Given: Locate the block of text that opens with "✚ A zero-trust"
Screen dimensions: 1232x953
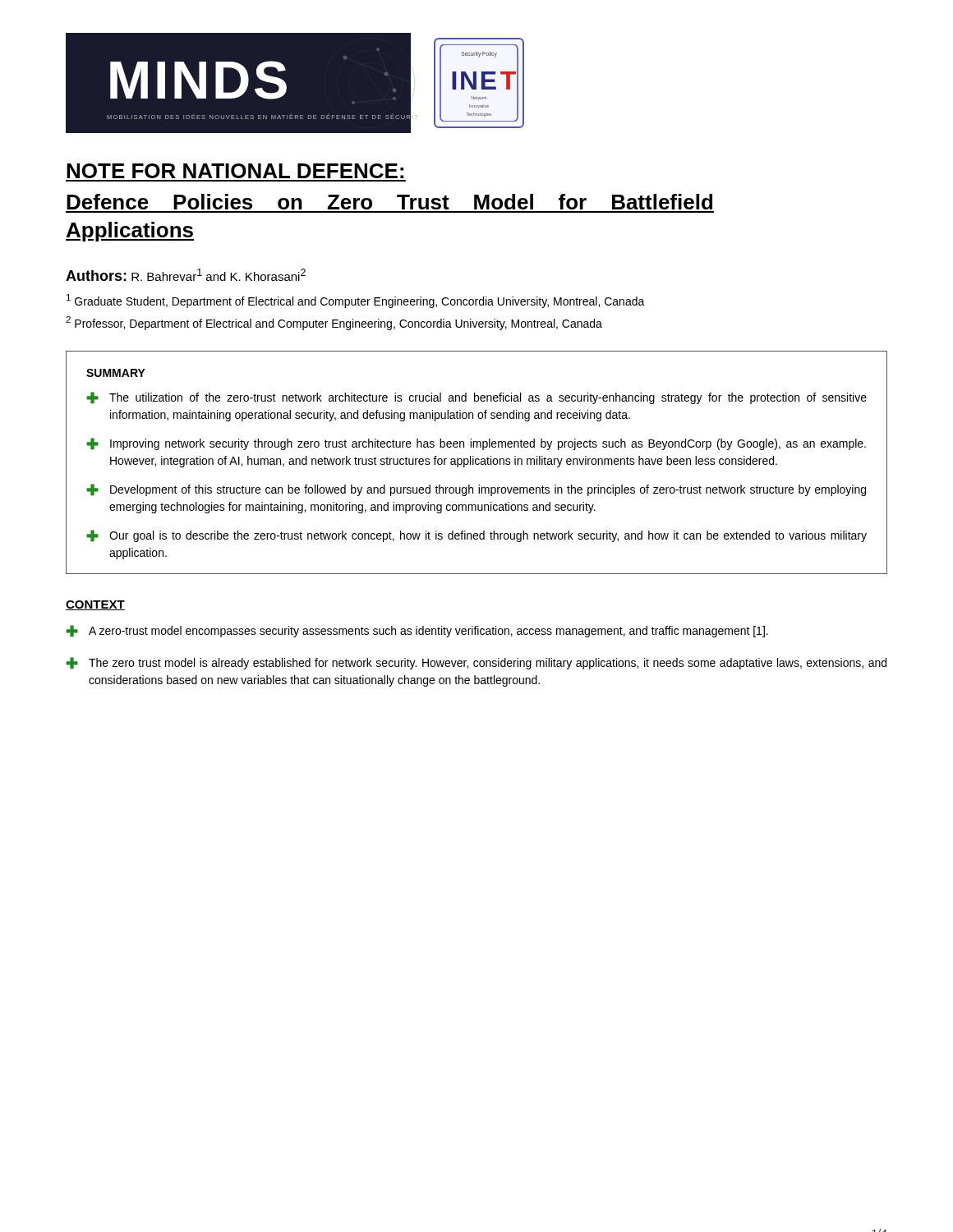Looking at the screenshot, I should pos(476,633).
